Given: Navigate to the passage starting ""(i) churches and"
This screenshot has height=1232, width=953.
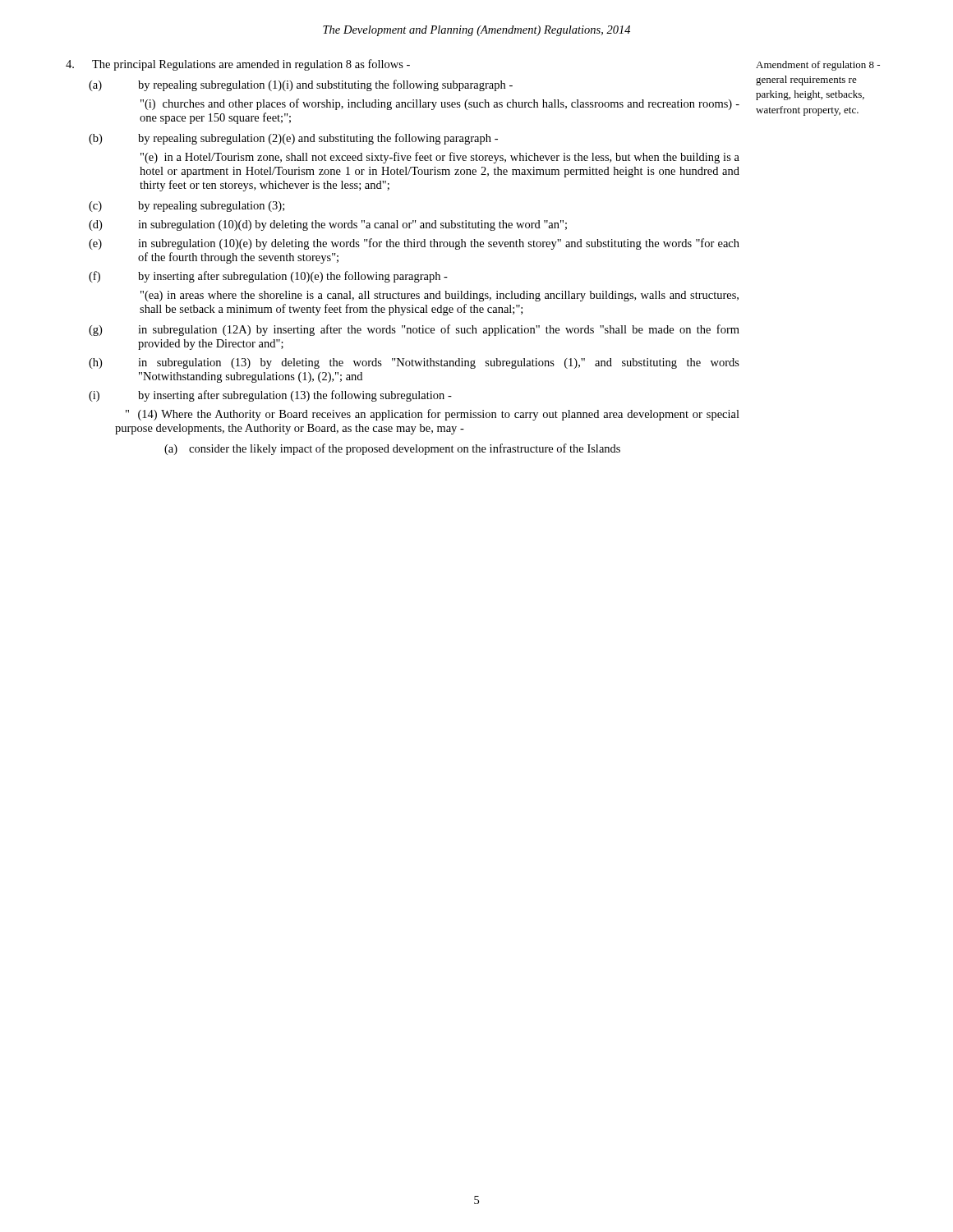Looking at the screenshot, I should point(440,111).
